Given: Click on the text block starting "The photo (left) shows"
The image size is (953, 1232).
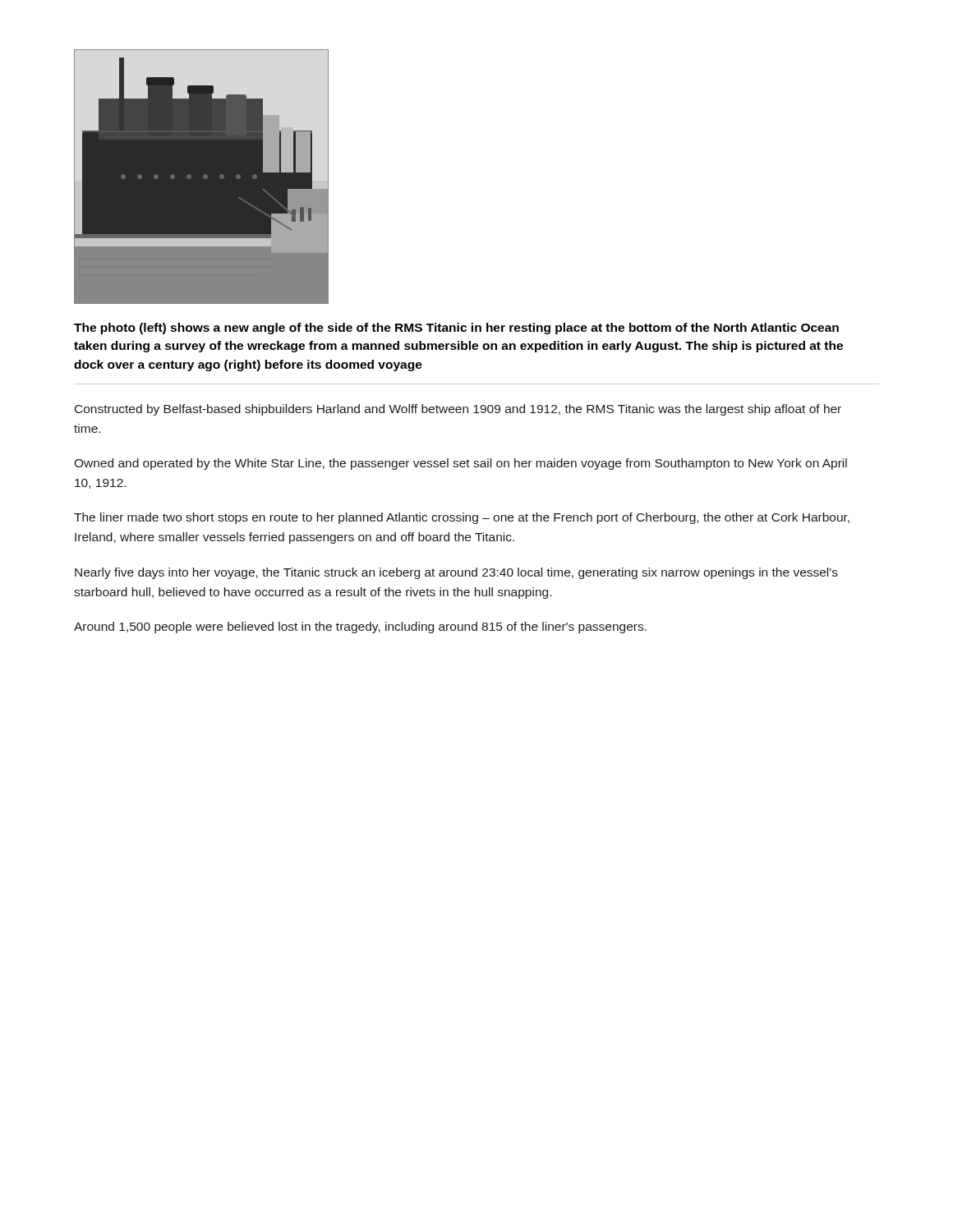Looking at the screenshot, I should 459,346.
